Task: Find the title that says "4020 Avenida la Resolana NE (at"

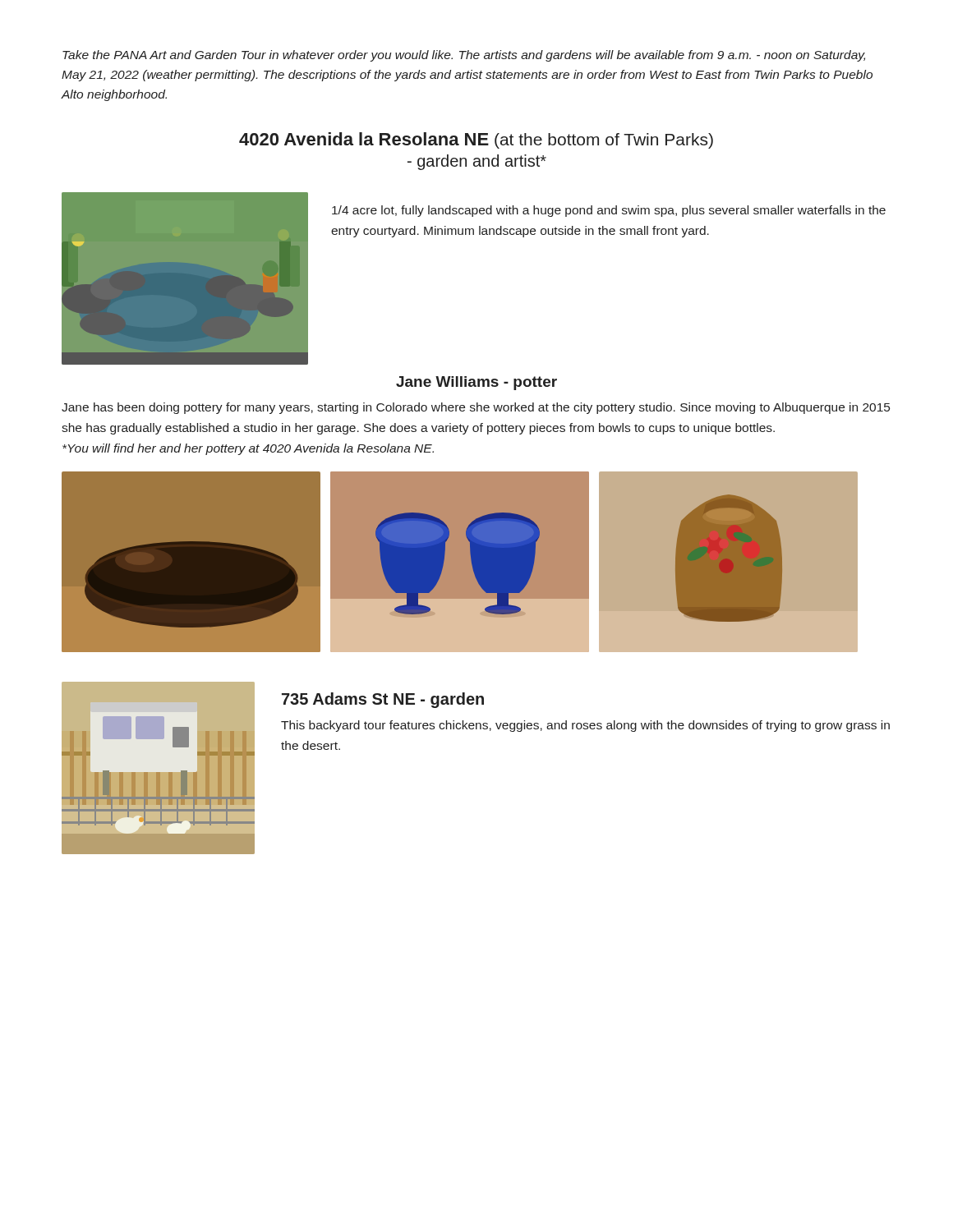Action: click(x=476, y=150)
